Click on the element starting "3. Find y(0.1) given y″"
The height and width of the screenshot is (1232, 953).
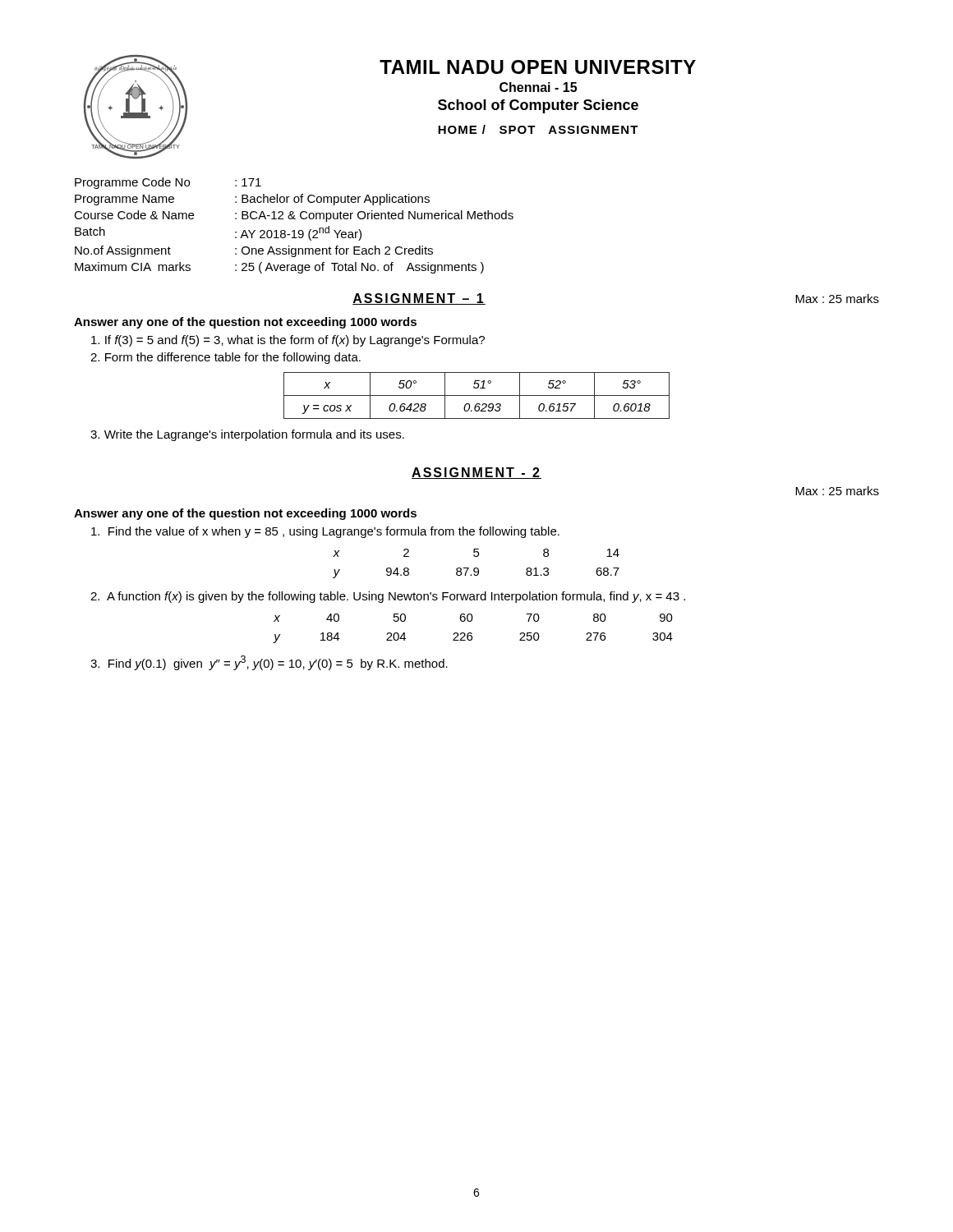tap(269, 662)
